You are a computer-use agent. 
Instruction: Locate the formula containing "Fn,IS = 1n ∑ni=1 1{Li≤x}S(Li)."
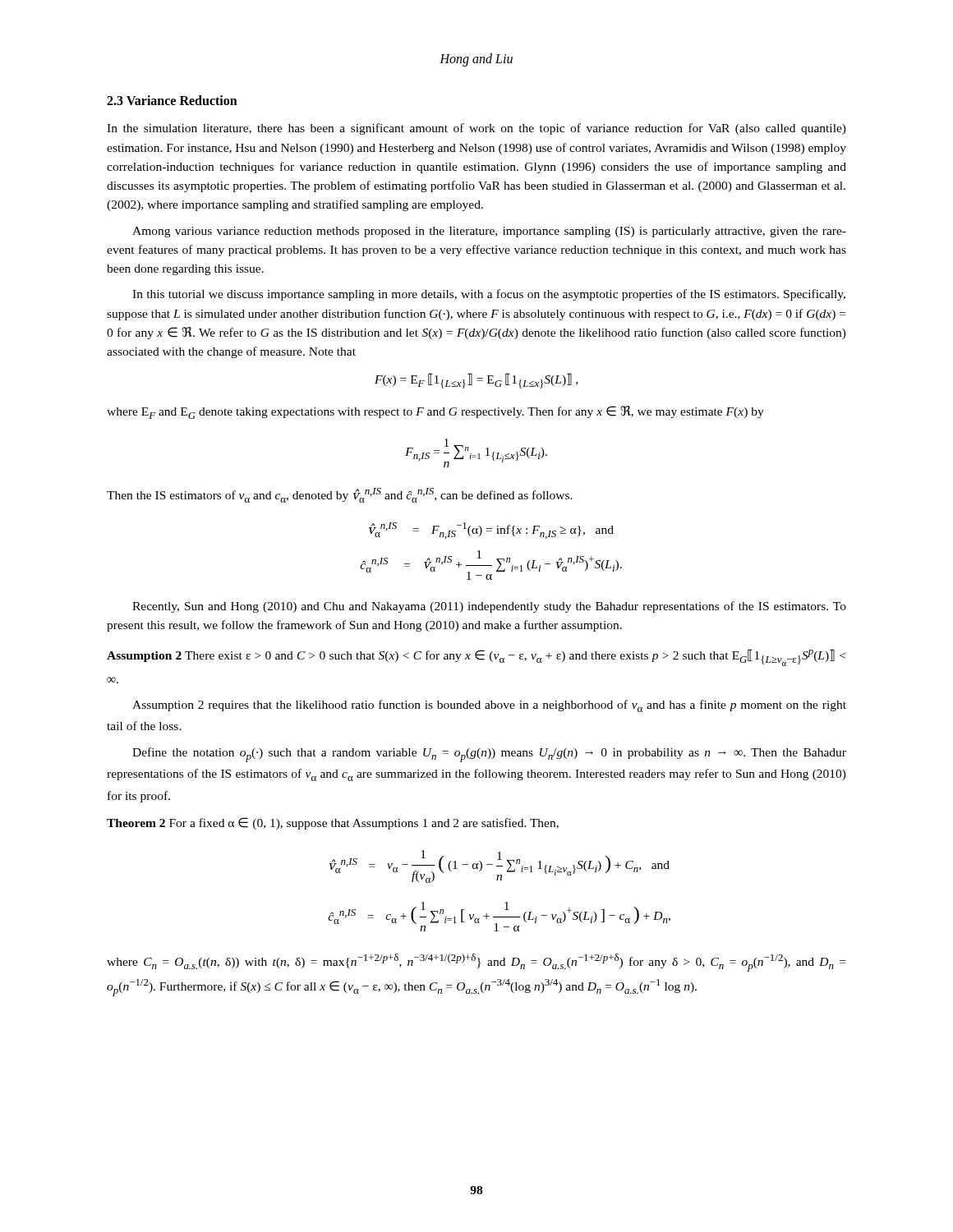point(476,452)
